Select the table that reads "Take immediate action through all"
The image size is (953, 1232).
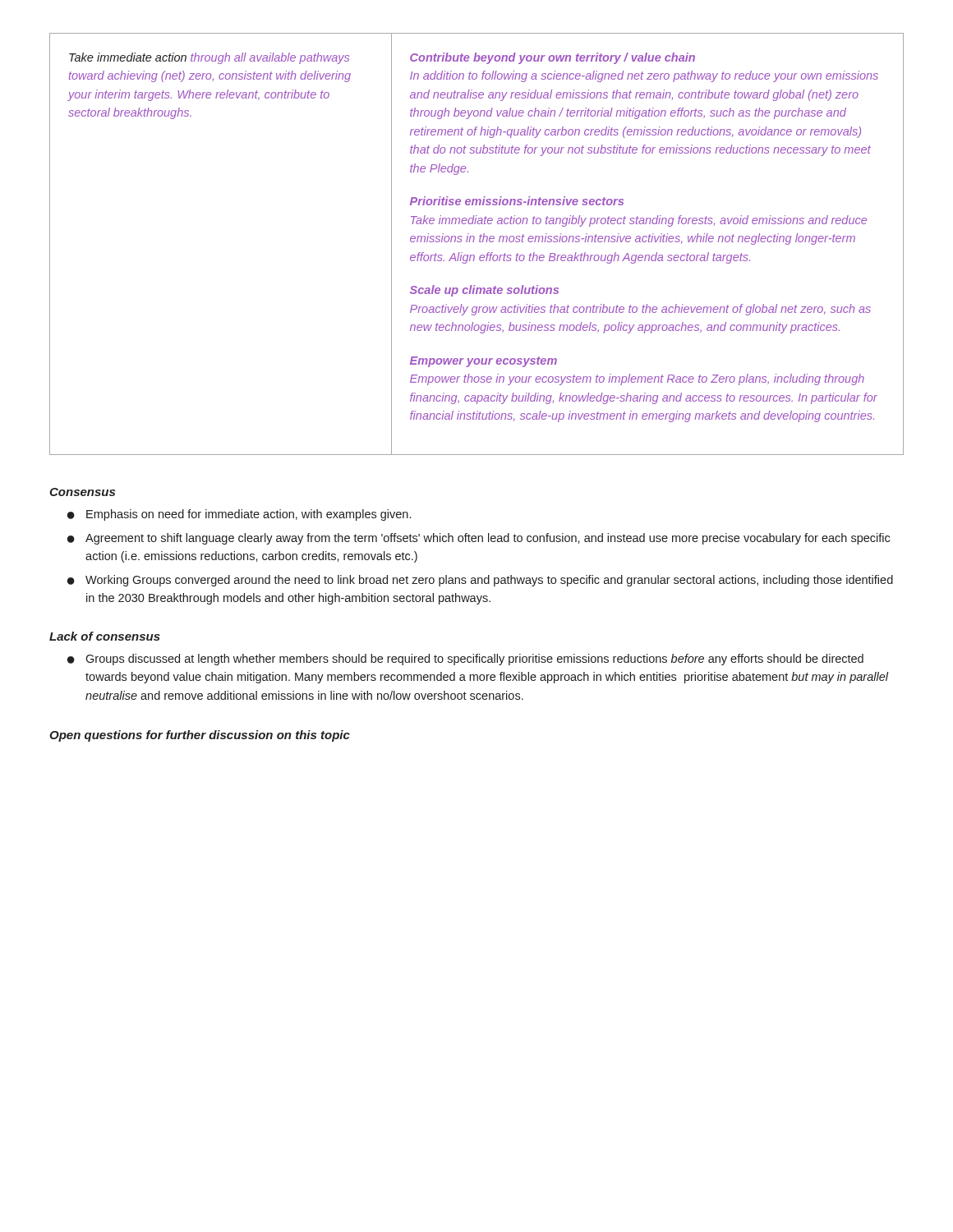click(476, 244)
